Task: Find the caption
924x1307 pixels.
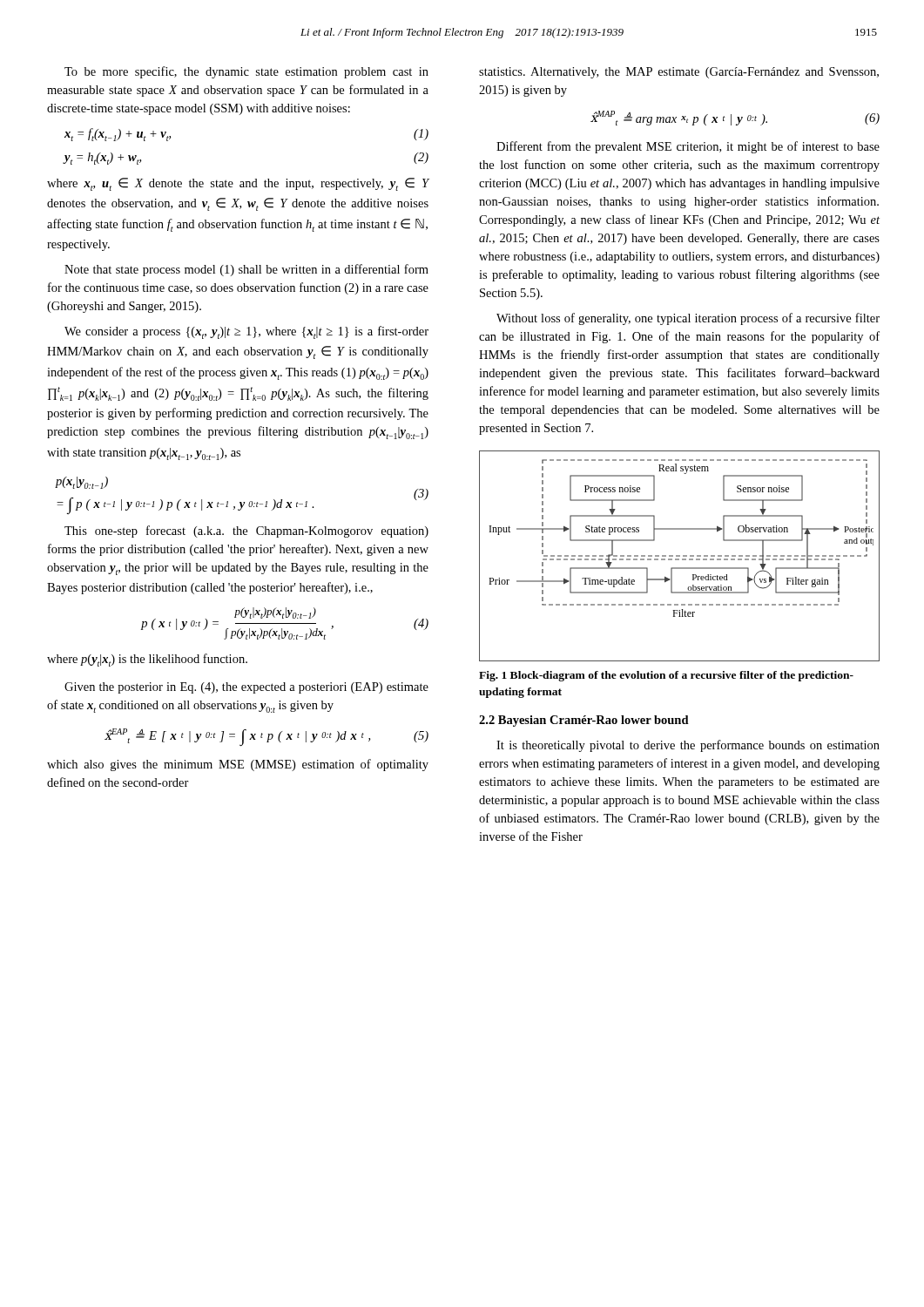Action: click(x=666, y=683)
